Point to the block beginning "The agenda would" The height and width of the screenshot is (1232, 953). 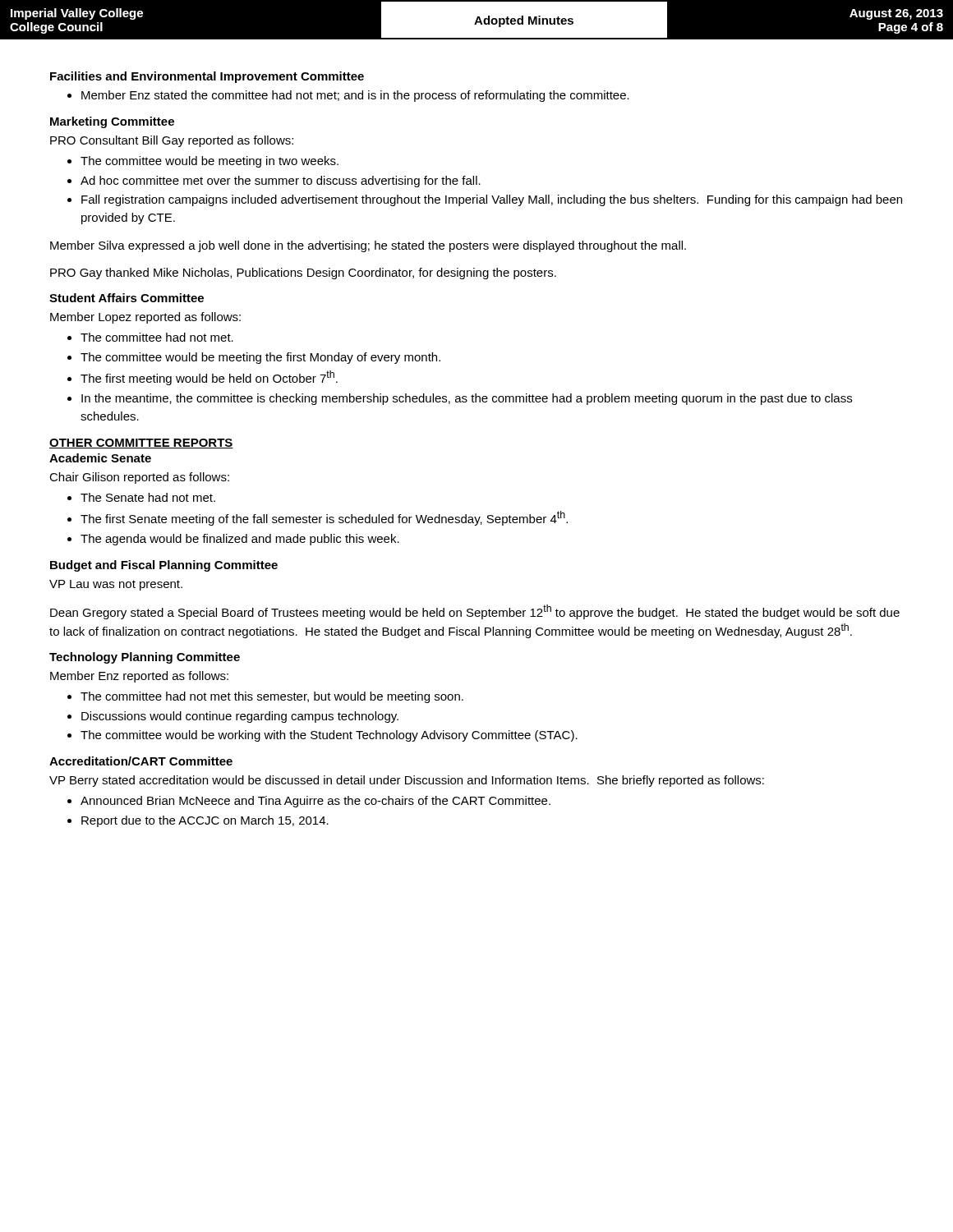pos(240,538)
